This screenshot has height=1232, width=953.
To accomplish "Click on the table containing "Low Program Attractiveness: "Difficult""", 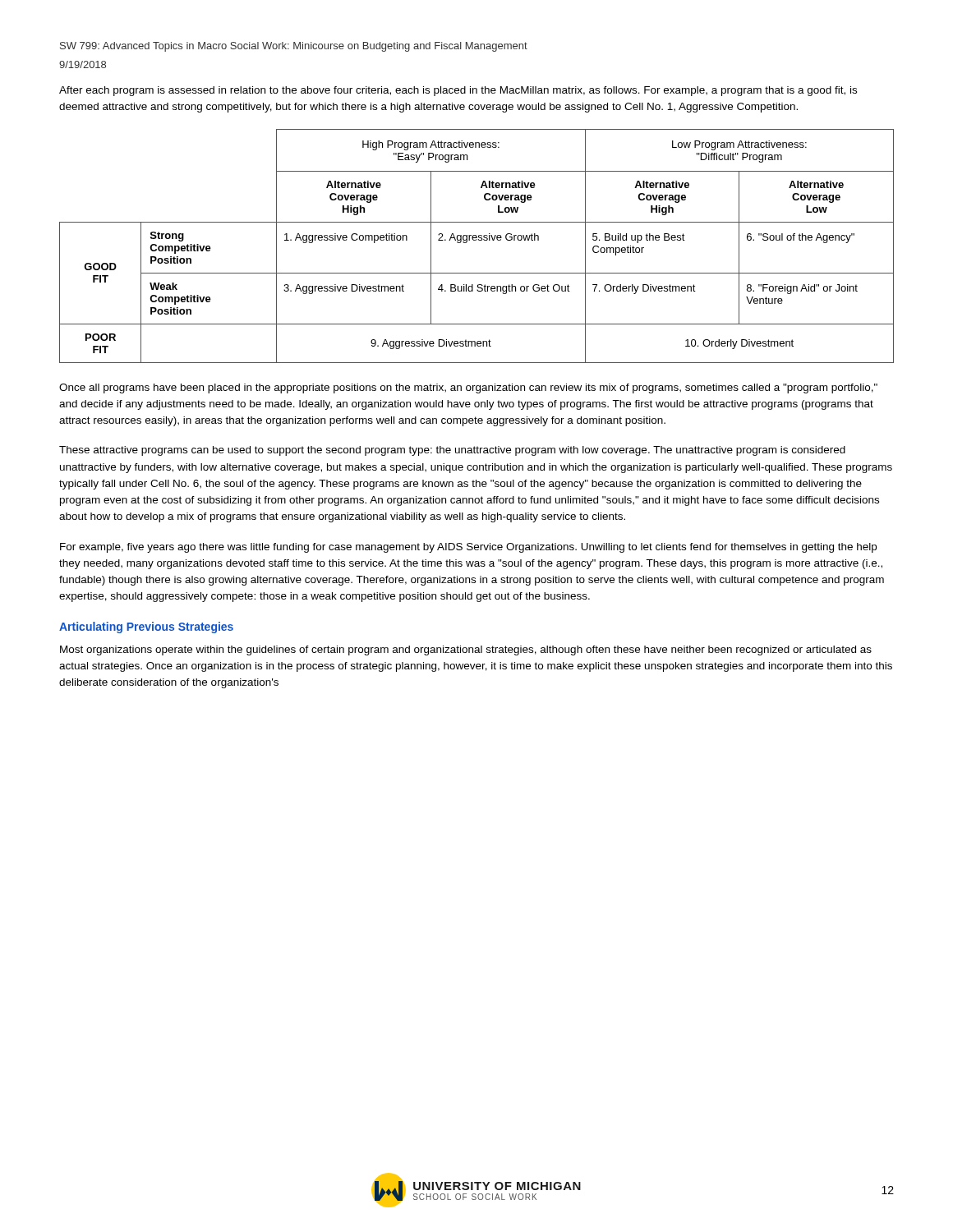I will click(476, 246).
